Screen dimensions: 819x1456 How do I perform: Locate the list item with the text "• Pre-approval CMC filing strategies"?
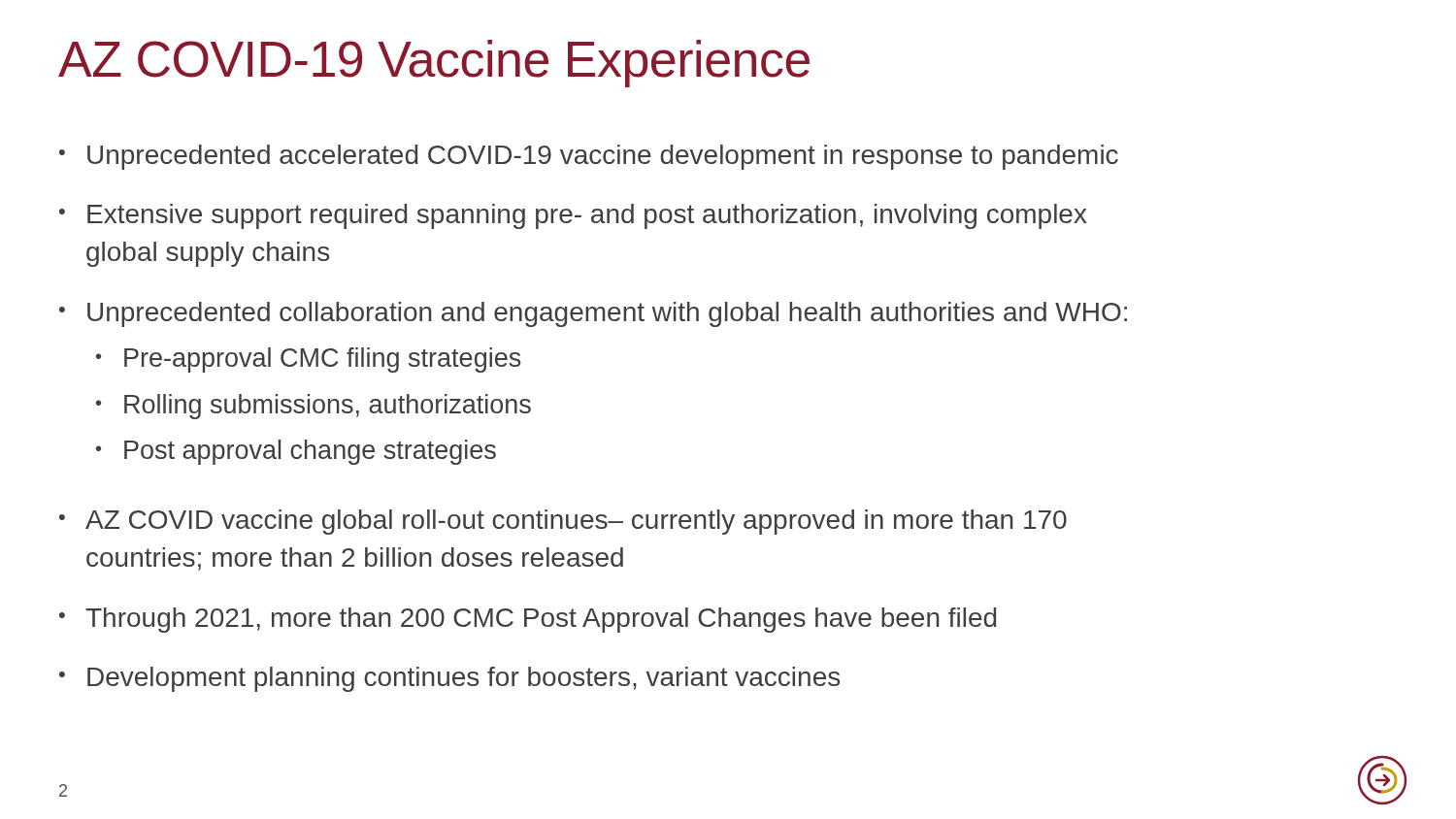pos(308,360)
